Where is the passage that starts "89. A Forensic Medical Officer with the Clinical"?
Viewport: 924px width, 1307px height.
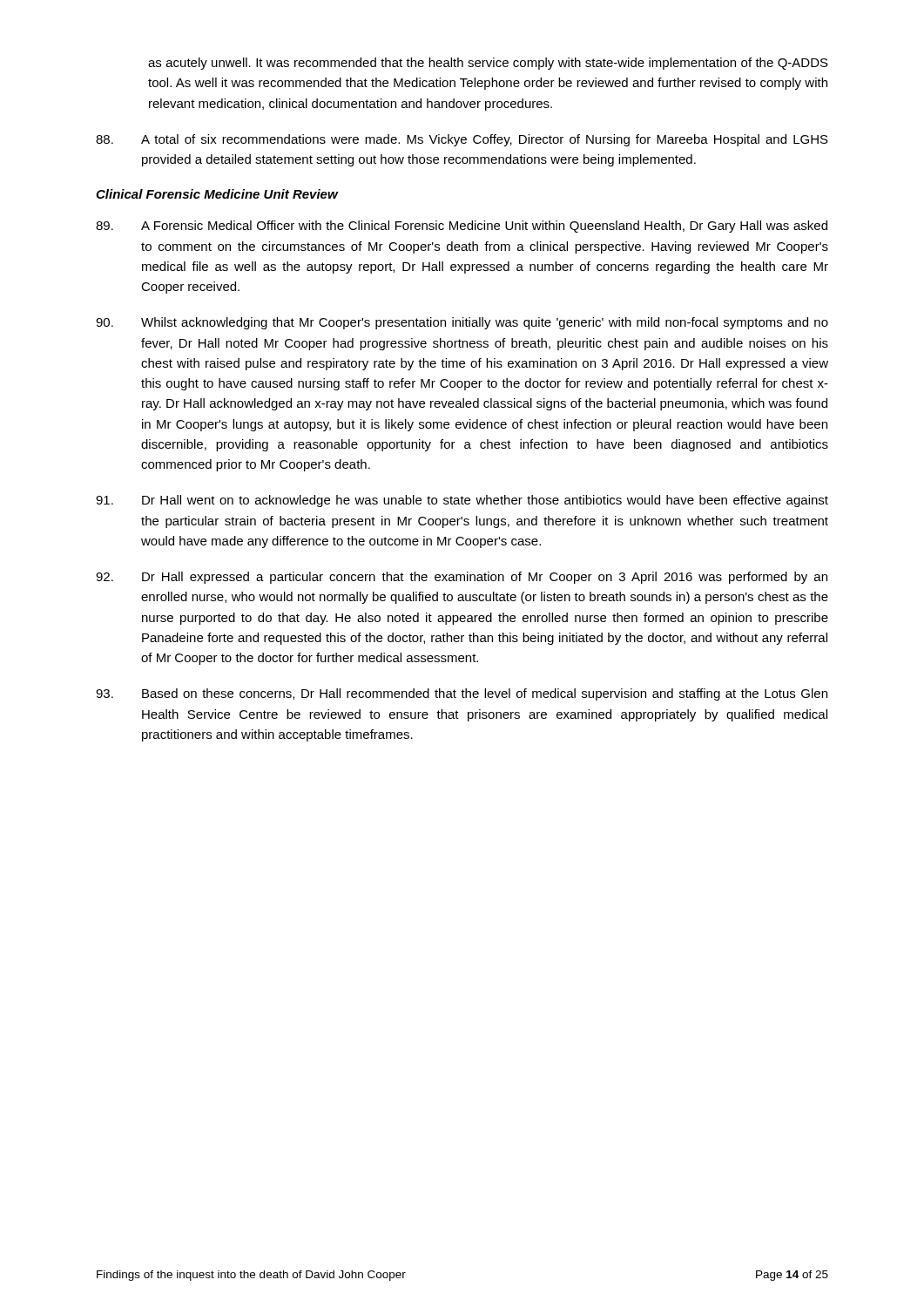coord(462,256)
